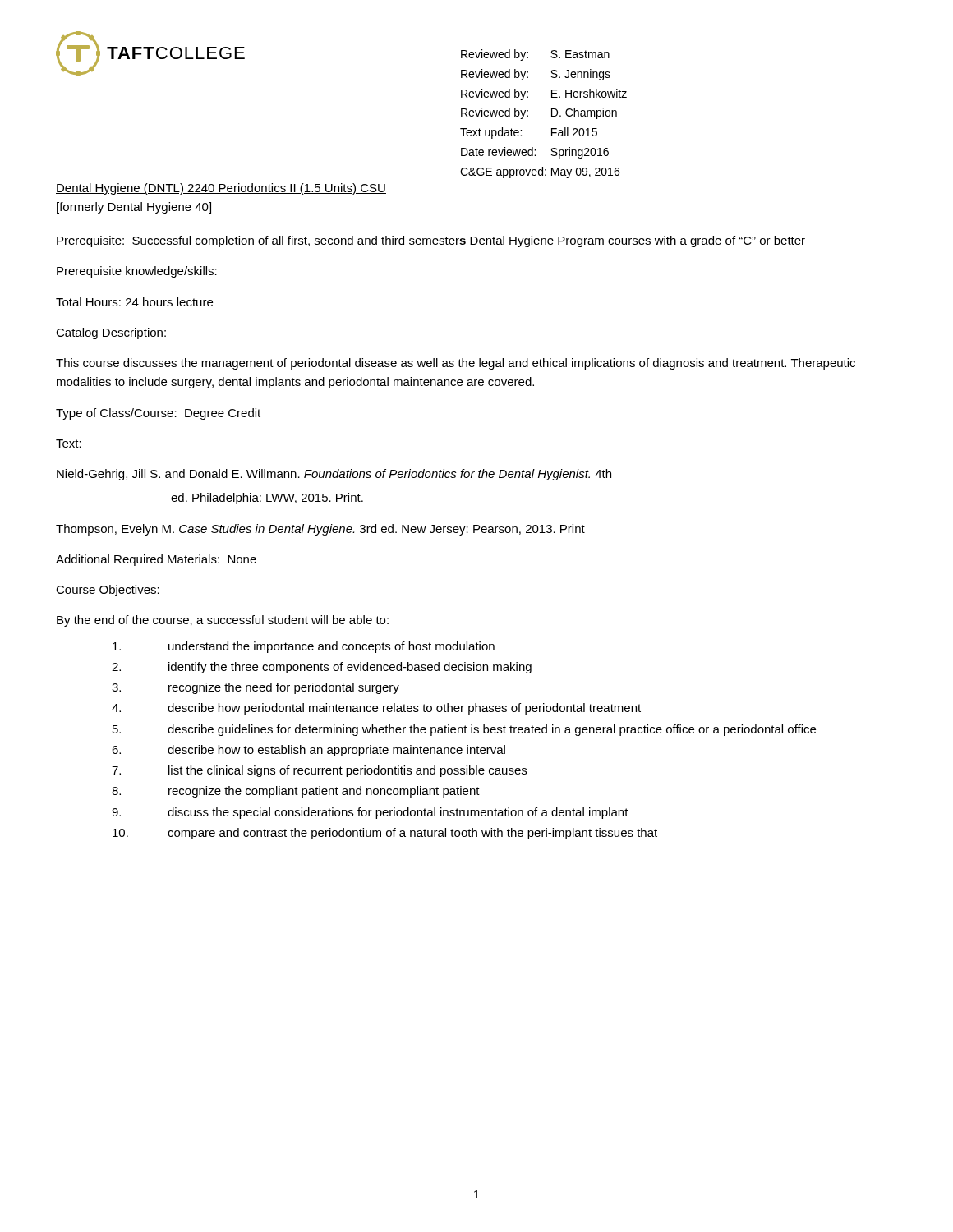
Task: Find the text starting "Prerequisite: Successful completion of all first, second"
Action: 431,240
